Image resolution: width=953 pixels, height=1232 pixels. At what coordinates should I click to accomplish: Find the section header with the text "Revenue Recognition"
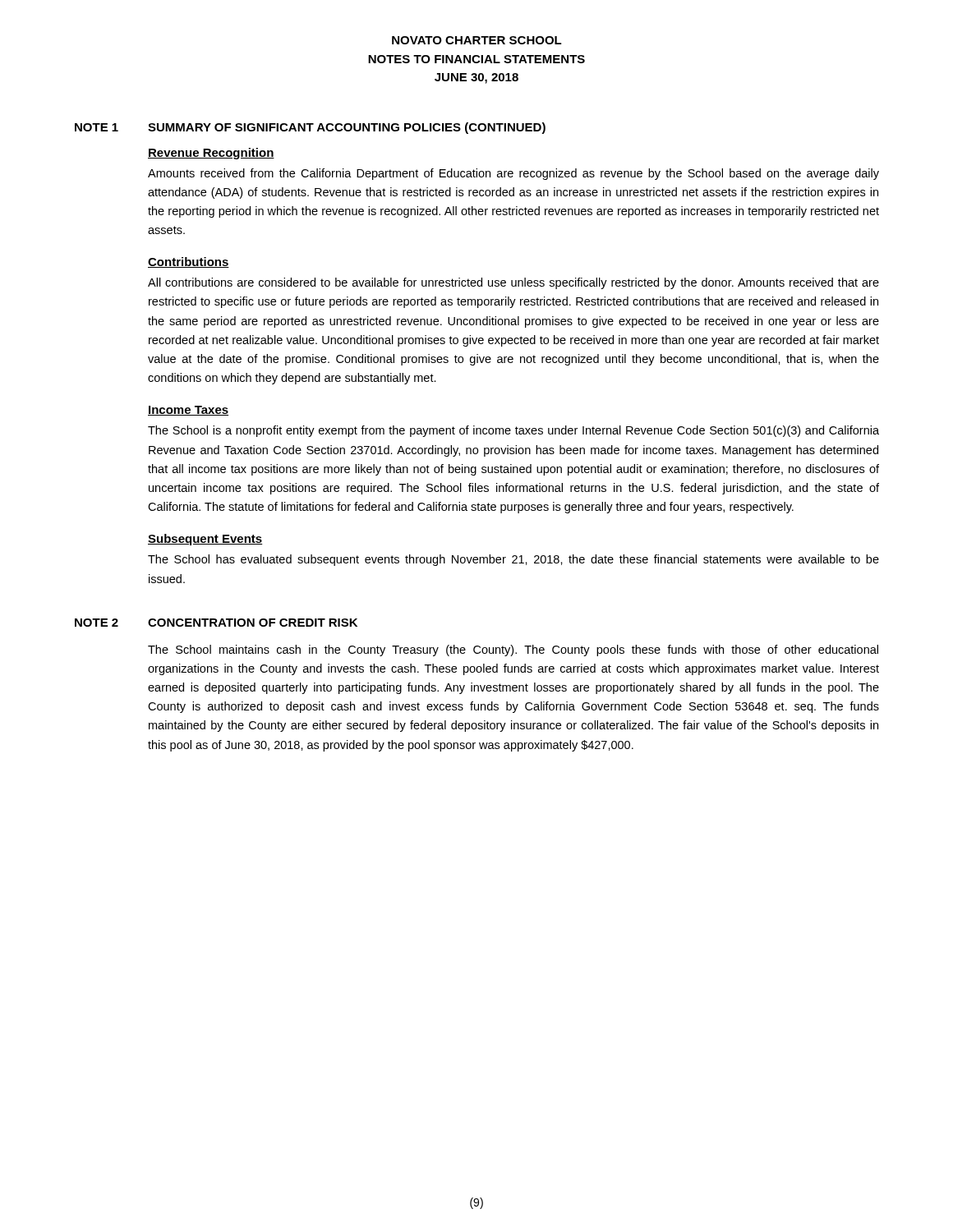tap(211, 152)
